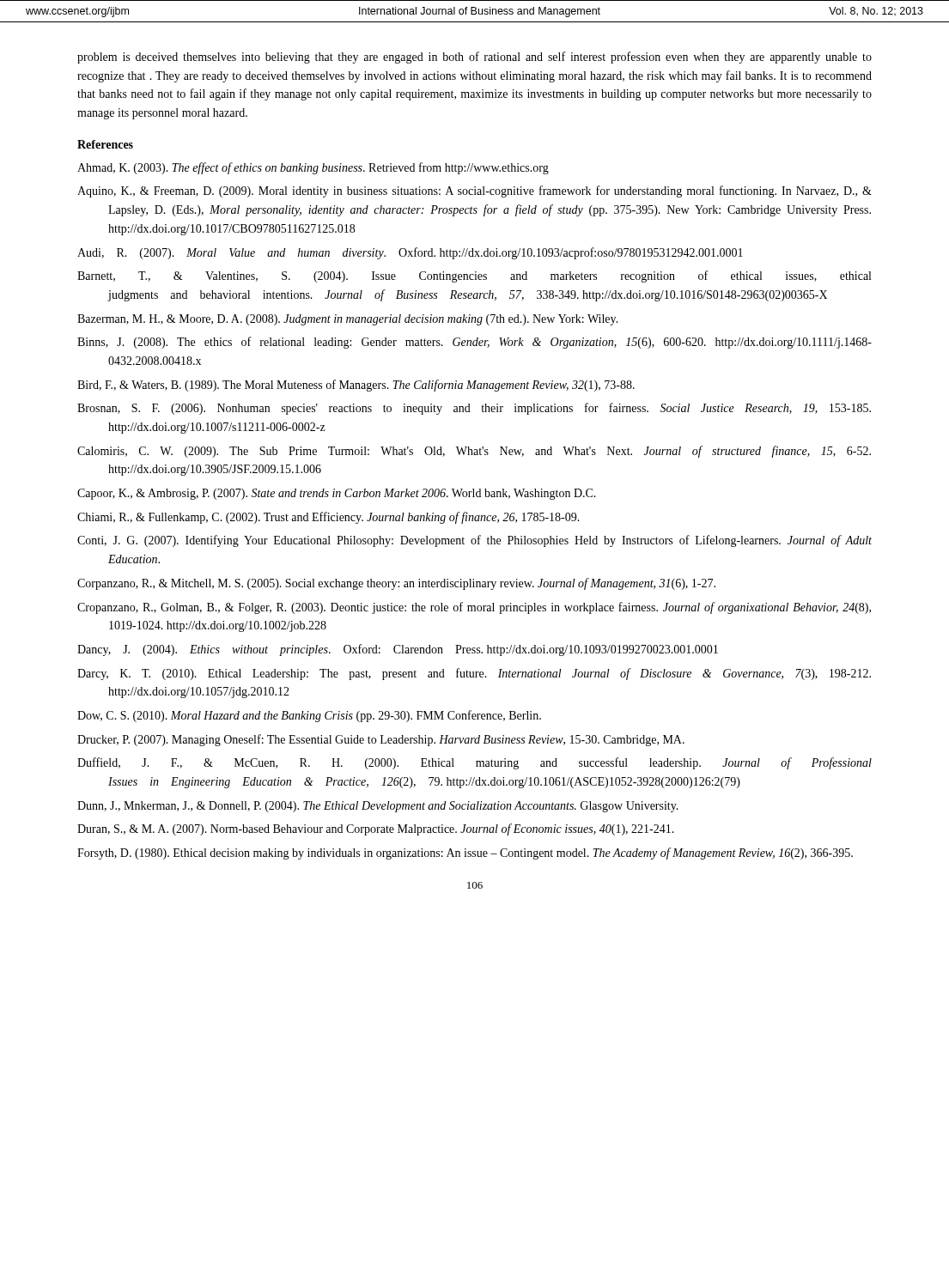Locate the block starting "Dunn, J., Mnkerman, J., &"
This screenshot has width=949, height=1288.
tap(378, 806)
